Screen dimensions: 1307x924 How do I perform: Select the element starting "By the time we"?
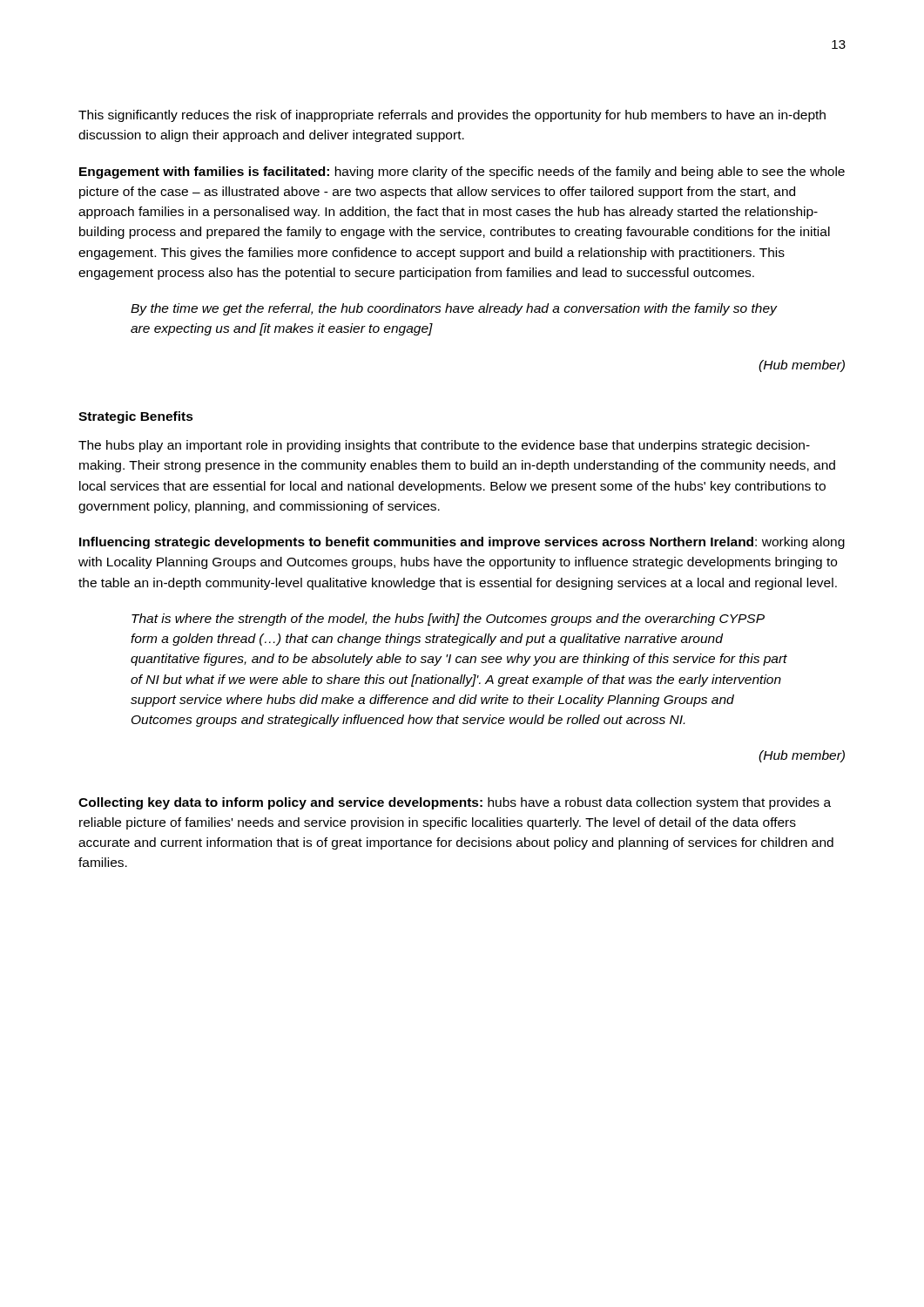tap(454, 318)
